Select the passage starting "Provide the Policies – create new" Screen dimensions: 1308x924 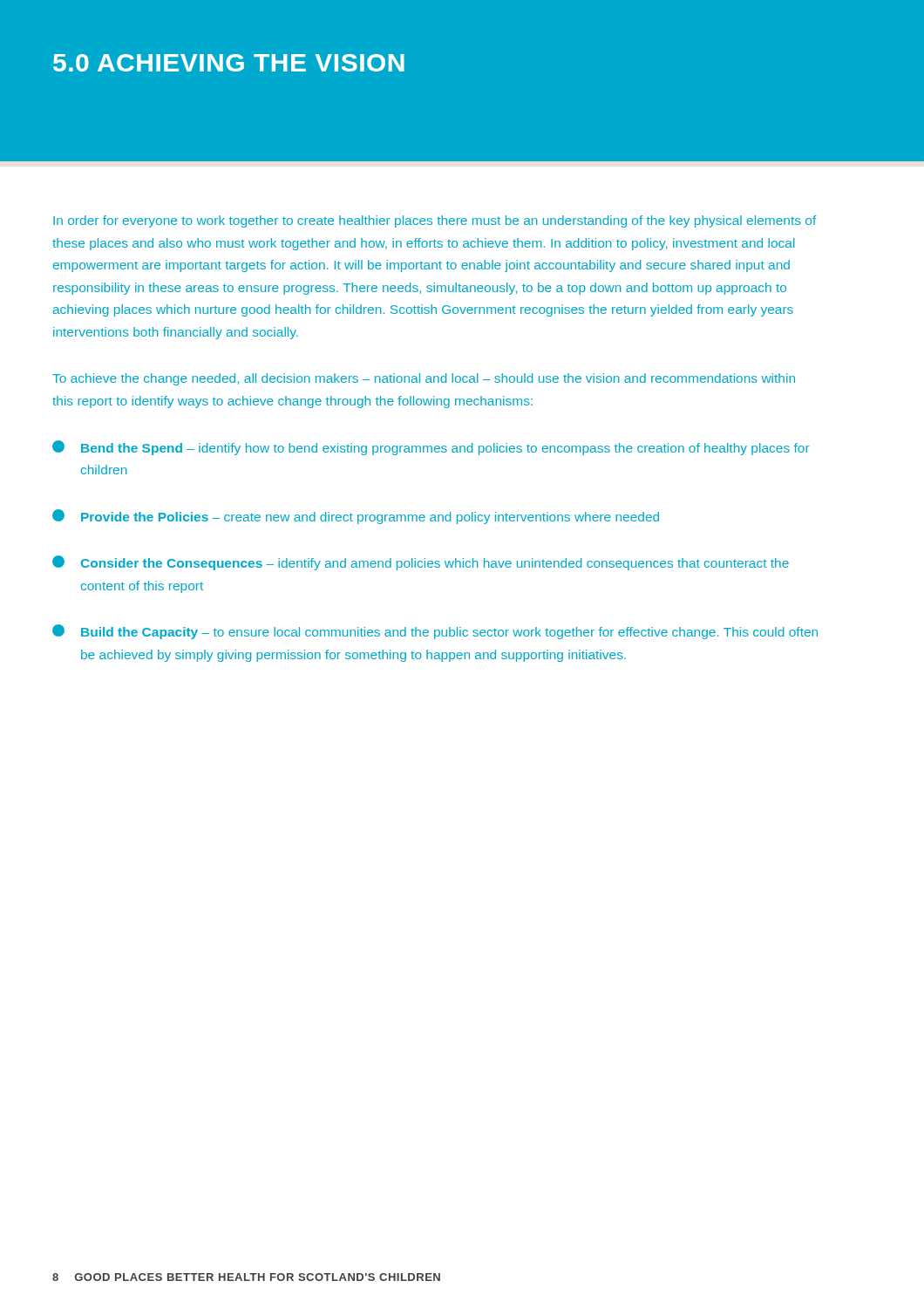[x=436, y=517]
